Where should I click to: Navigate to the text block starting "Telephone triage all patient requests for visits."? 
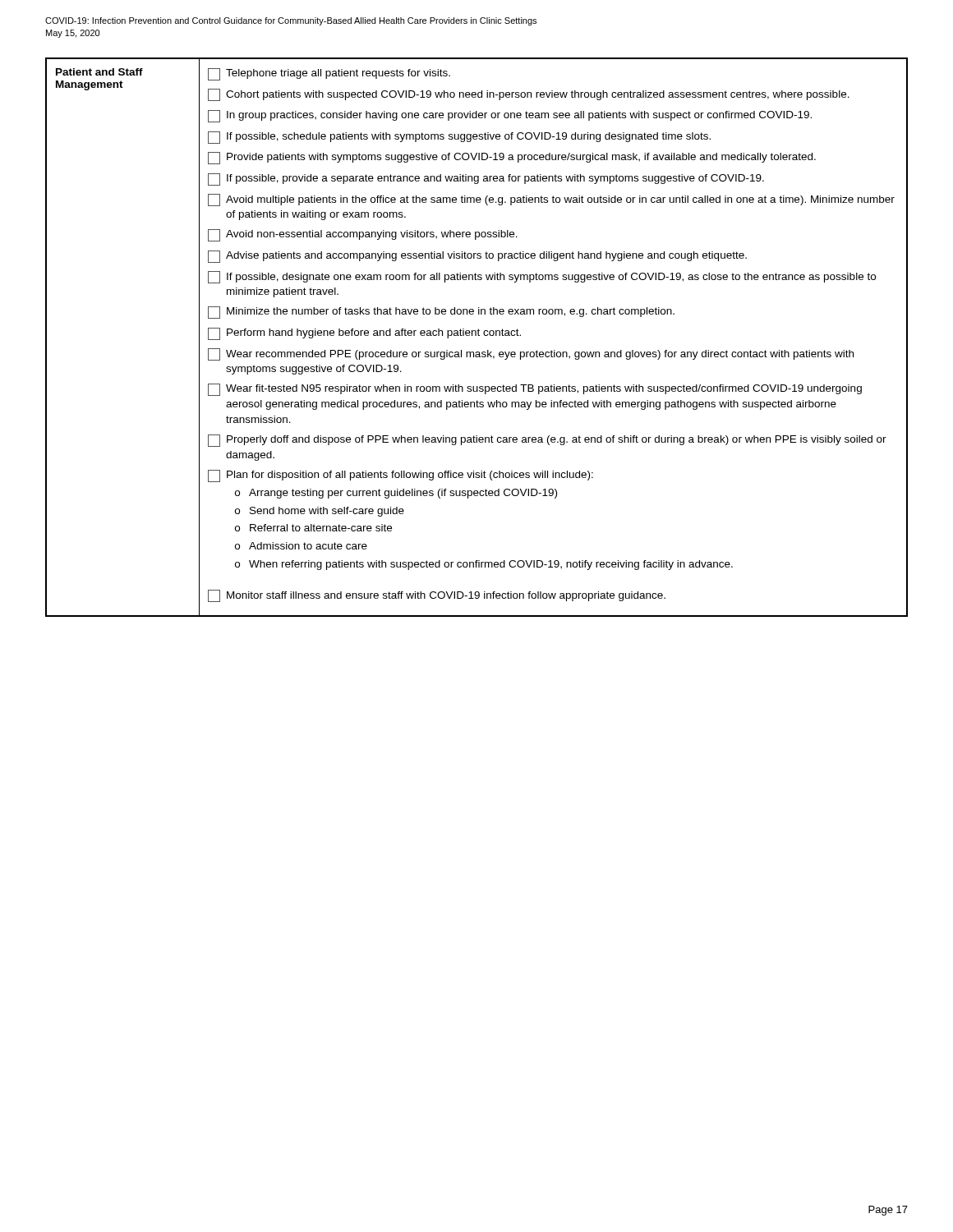[329, 74]
